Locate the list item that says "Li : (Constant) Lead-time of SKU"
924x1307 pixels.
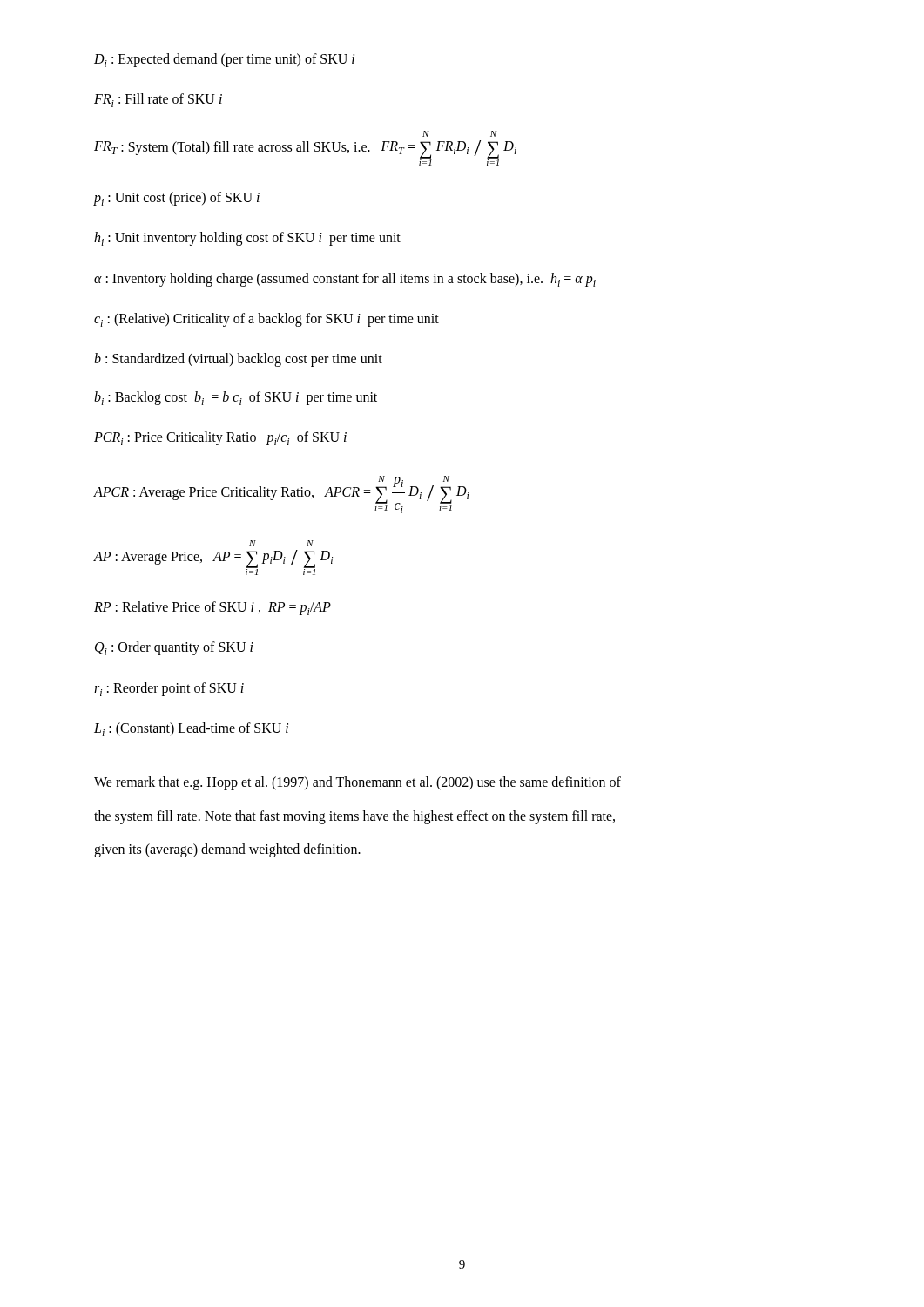click(x=191, y=730)
